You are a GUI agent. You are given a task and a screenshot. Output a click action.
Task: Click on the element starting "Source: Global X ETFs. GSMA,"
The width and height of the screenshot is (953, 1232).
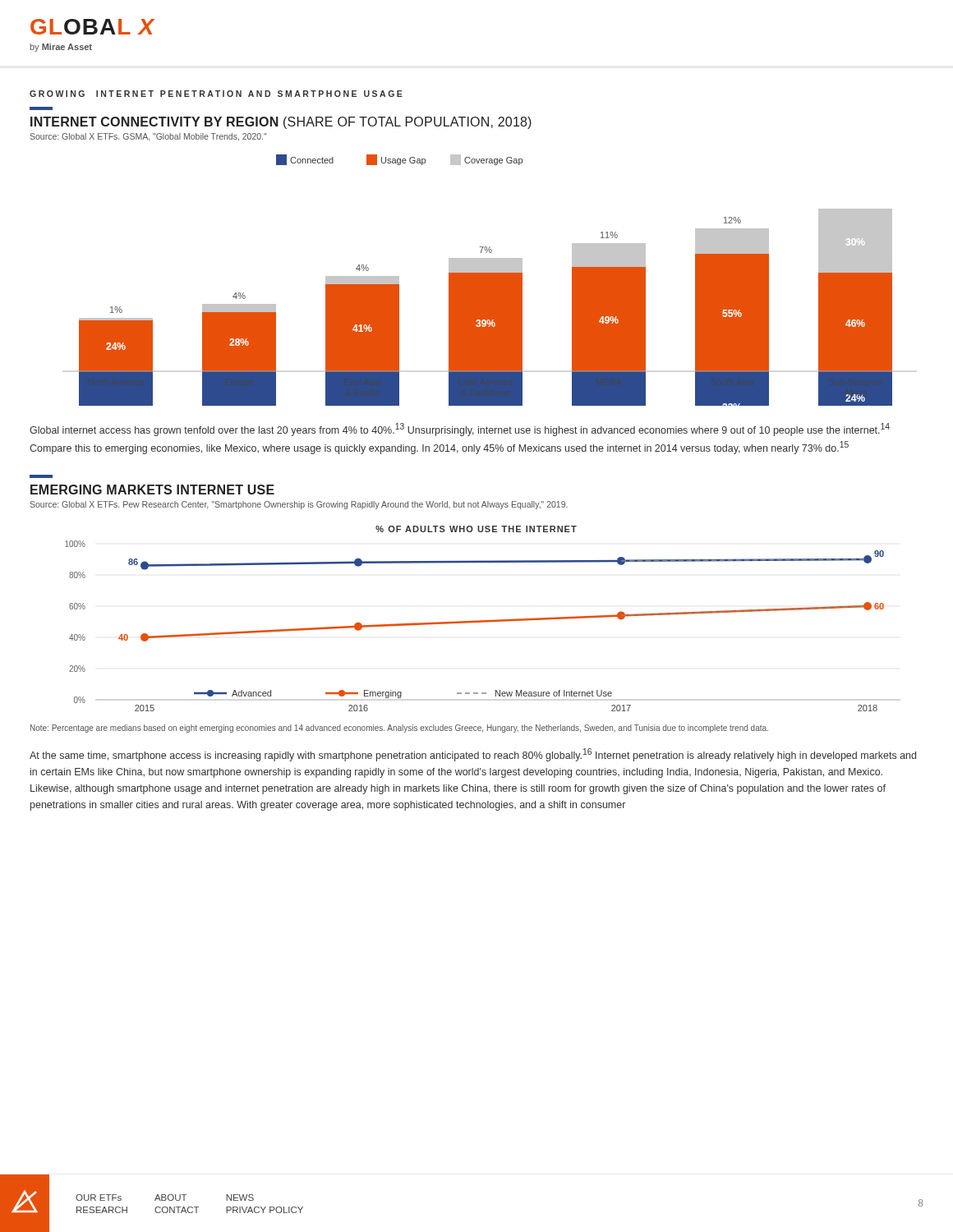click(148, 136)
